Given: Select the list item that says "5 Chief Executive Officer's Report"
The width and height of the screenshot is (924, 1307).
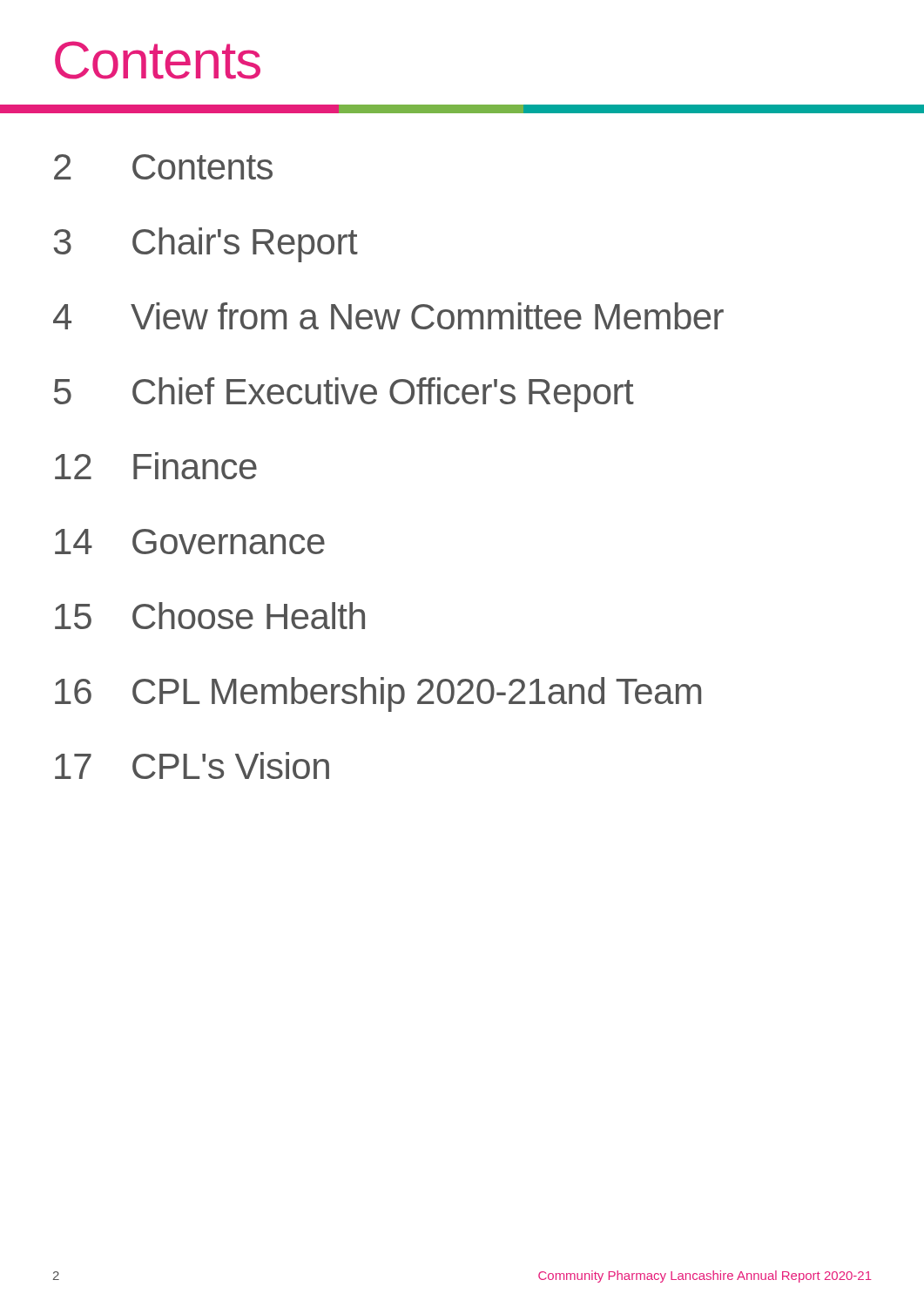Looking at the screenshot, I should click(x=343, y=392).
